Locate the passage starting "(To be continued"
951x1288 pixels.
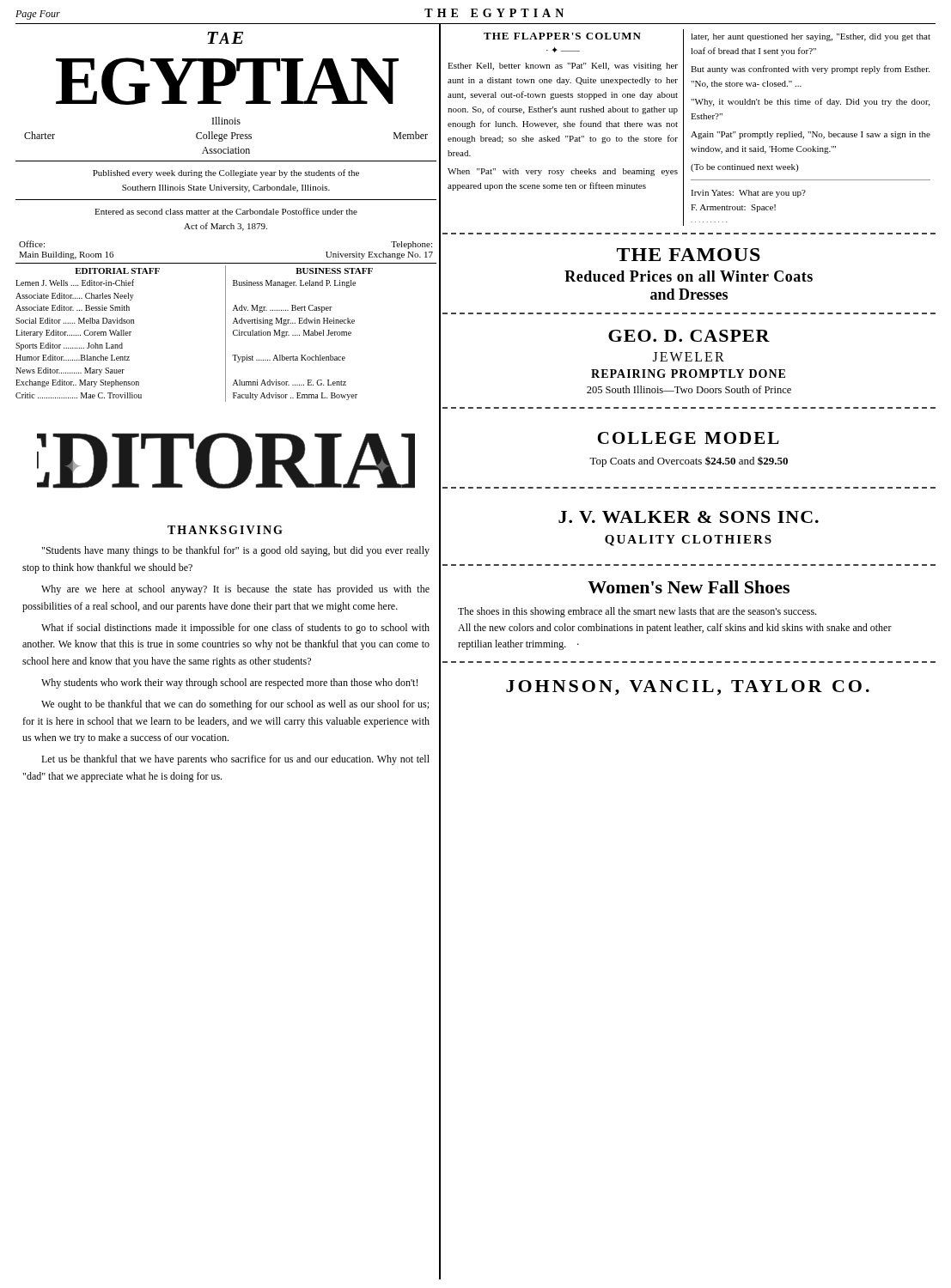(745, 167)
